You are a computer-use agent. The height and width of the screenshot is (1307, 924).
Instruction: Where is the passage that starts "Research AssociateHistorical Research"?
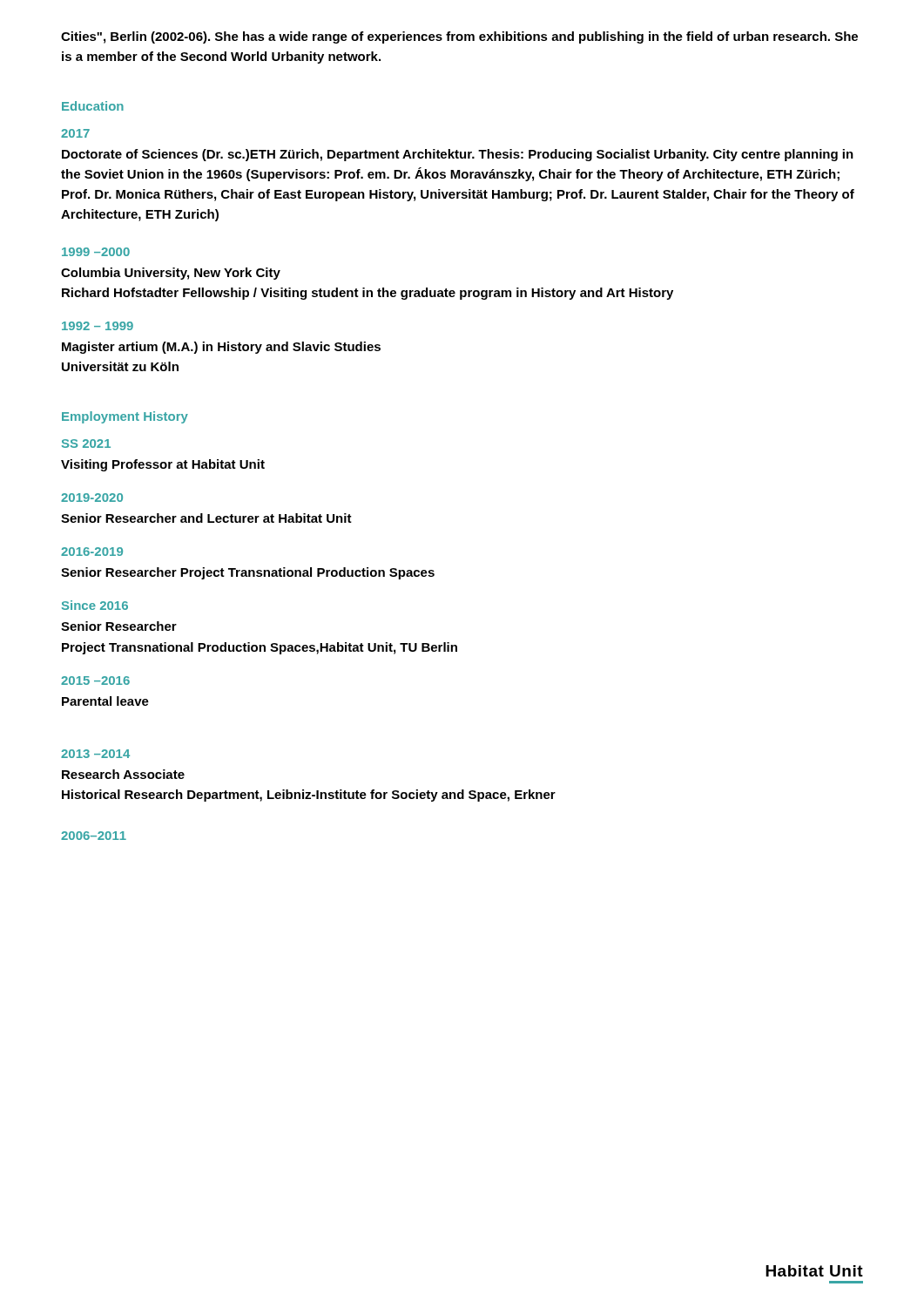coord(308,784)
